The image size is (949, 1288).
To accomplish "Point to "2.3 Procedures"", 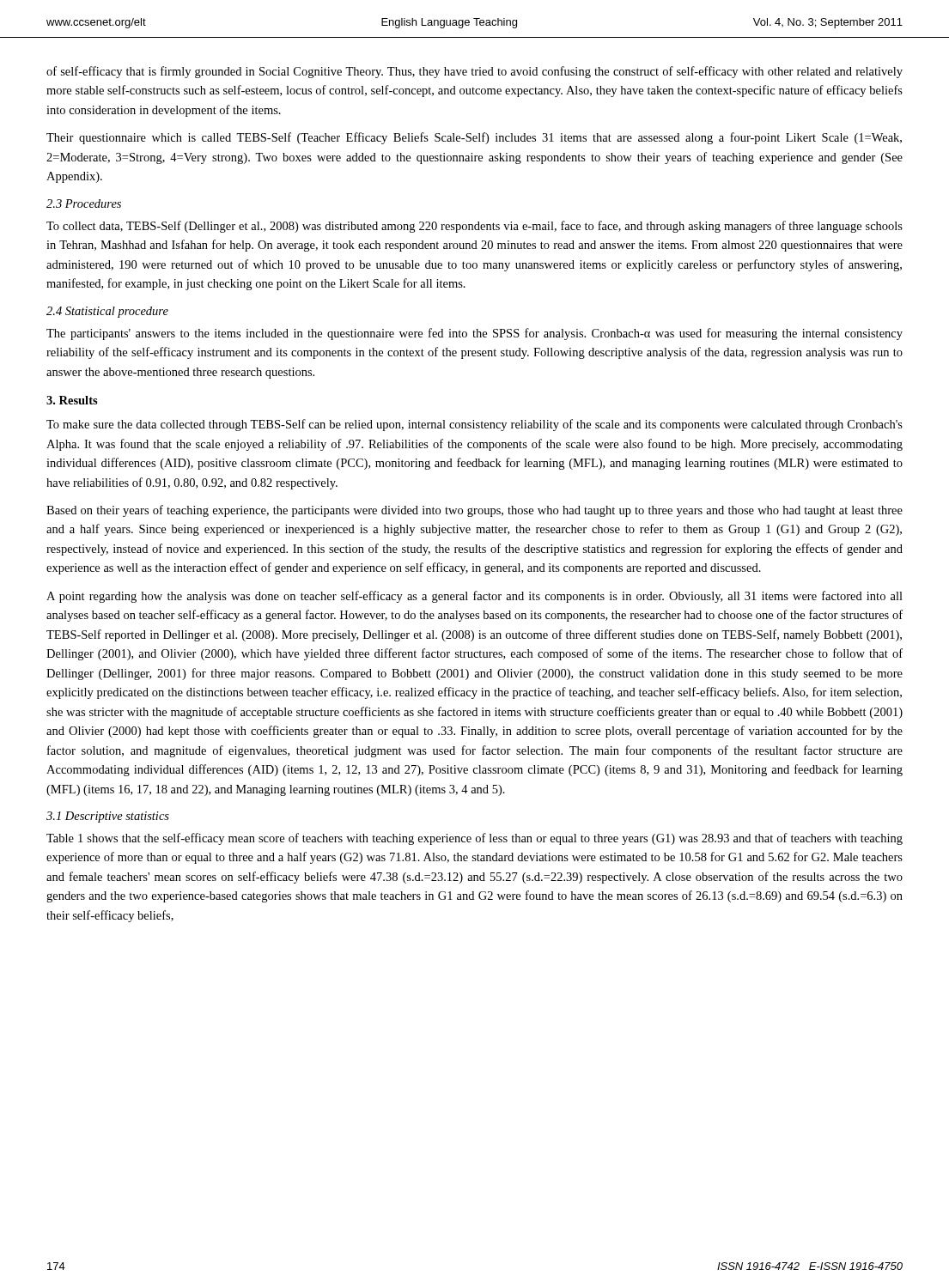I will 84,203.
